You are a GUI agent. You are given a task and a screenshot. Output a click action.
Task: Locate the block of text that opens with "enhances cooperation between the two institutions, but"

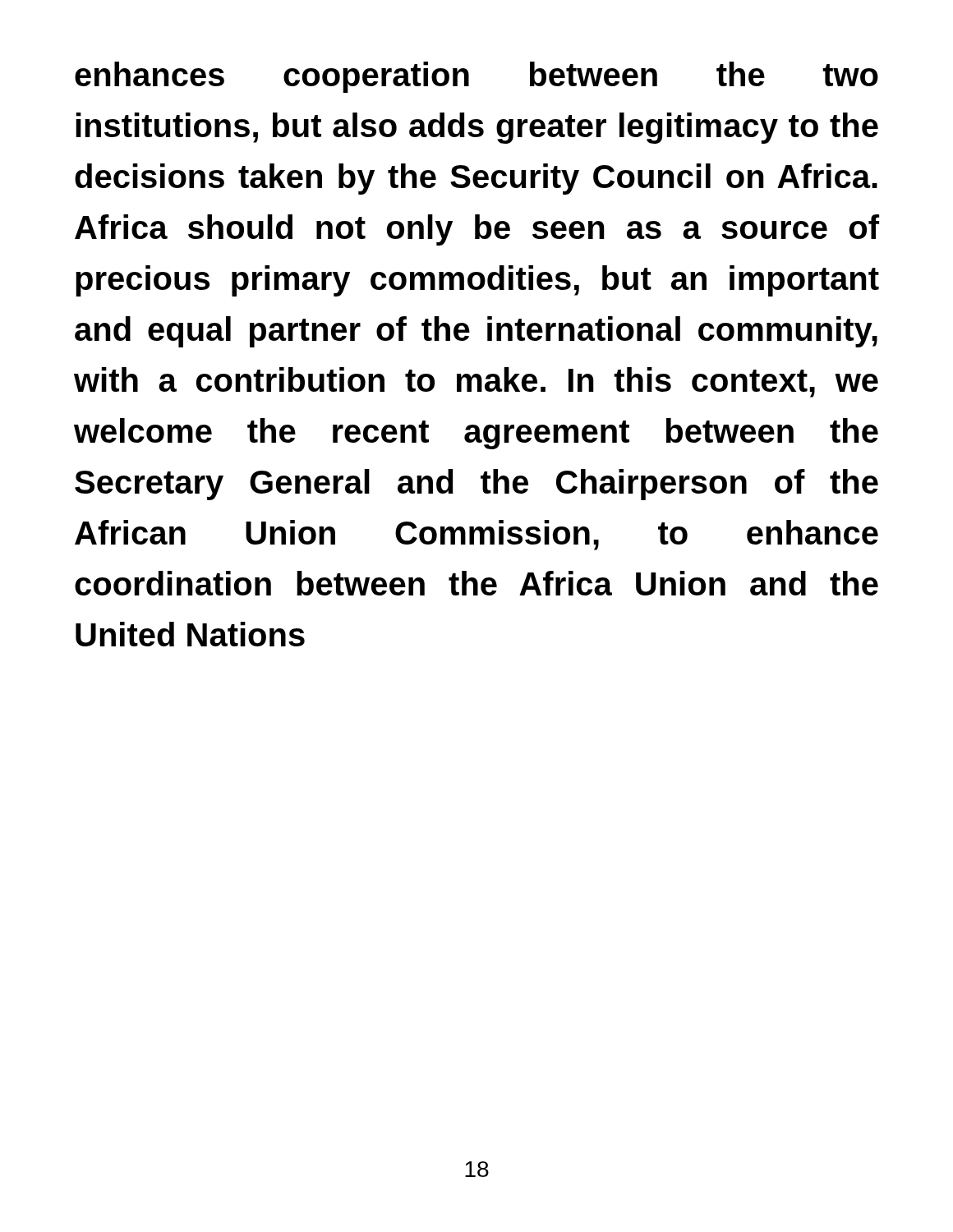coord(476,355)
